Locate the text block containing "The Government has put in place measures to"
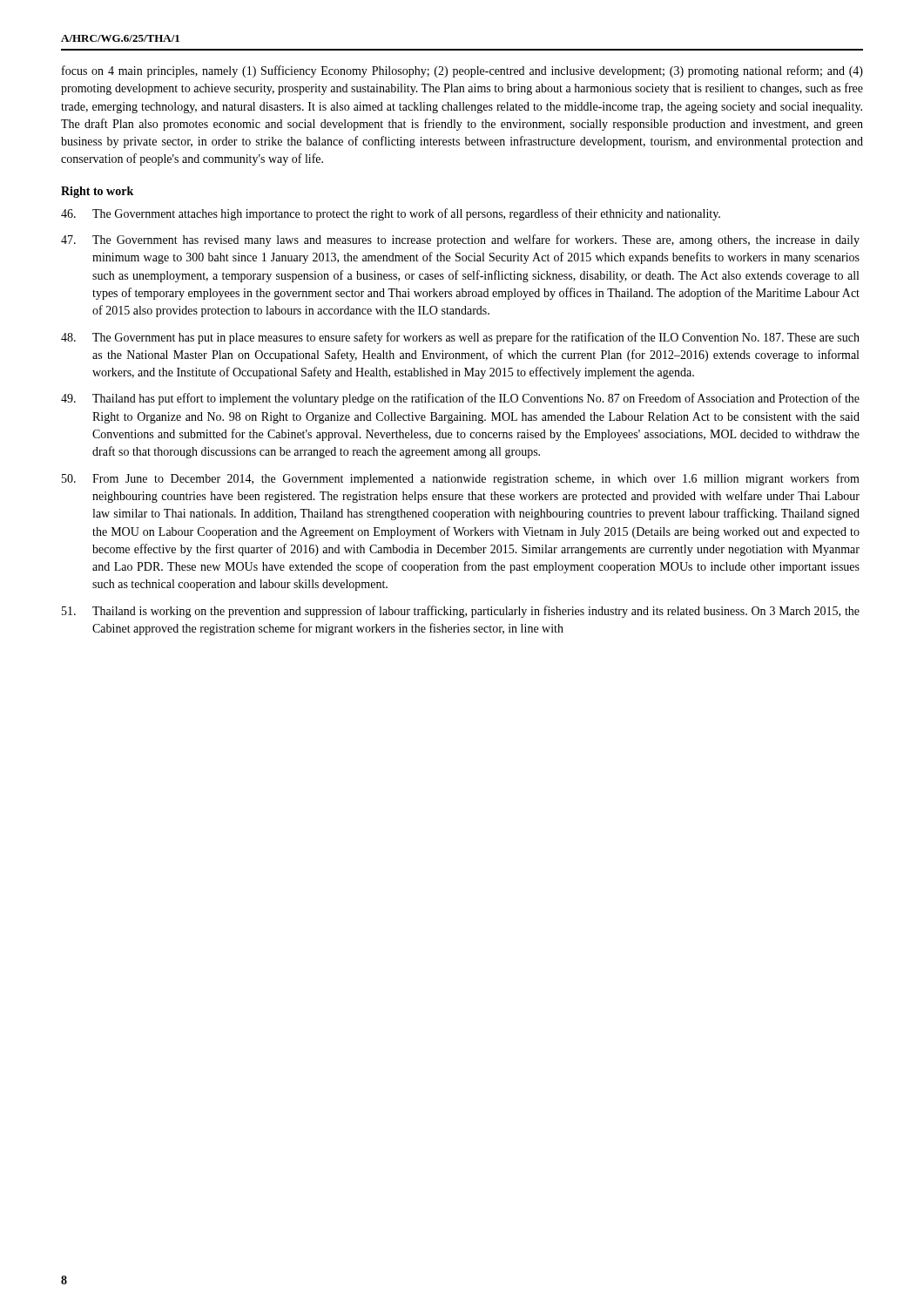This screenshot has height=1307, width=924. pyautogui.click(x=460, y=356)
